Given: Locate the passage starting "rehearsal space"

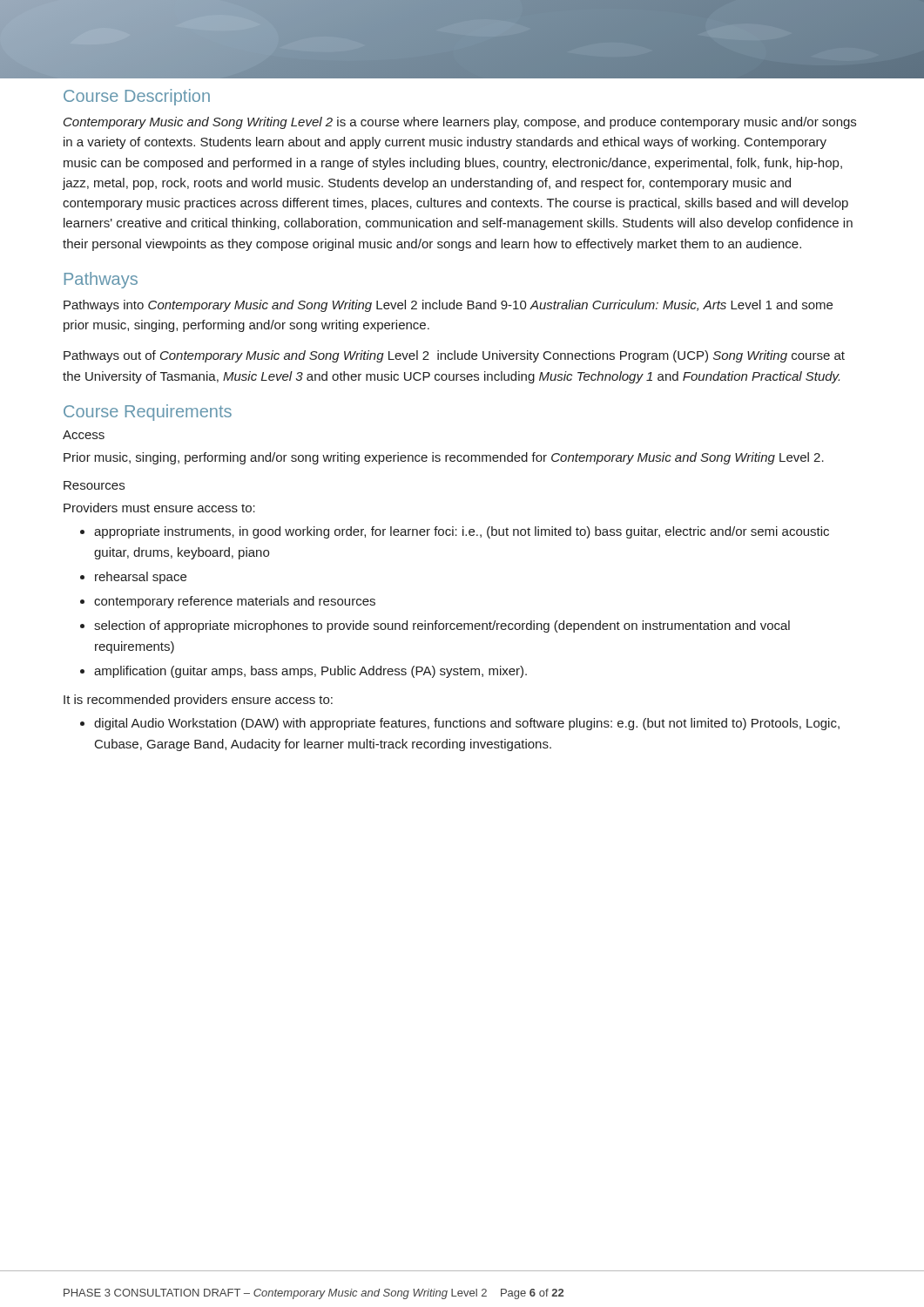Looking at the screenshot, I should coord(133,578).
